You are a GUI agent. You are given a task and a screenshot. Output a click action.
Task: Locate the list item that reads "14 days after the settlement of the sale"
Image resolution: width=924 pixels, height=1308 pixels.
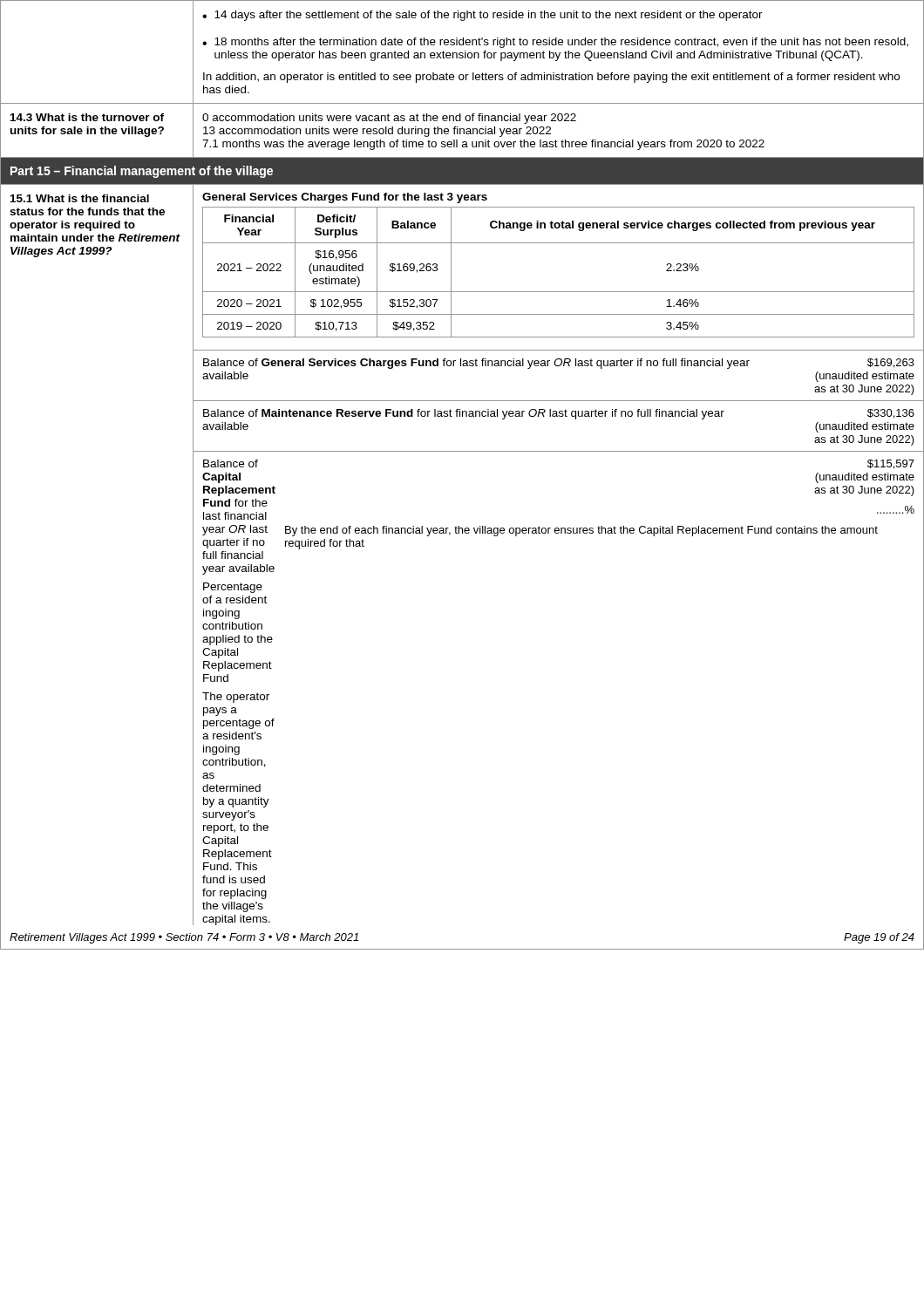pyautogui.click(x=558, y=17)
